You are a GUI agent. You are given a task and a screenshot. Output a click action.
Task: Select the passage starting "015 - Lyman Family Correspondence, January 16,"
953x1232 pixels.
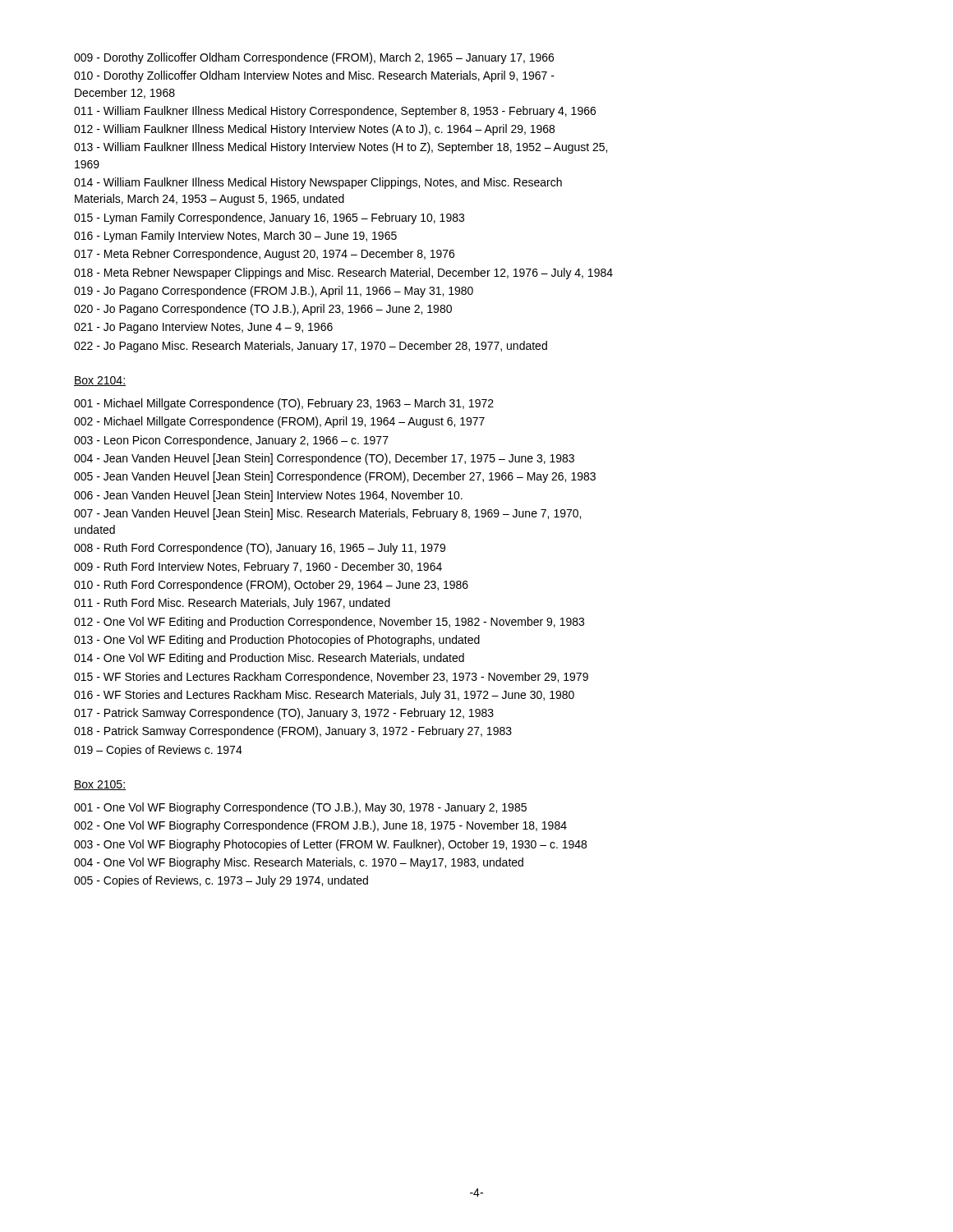coord(269,217)
